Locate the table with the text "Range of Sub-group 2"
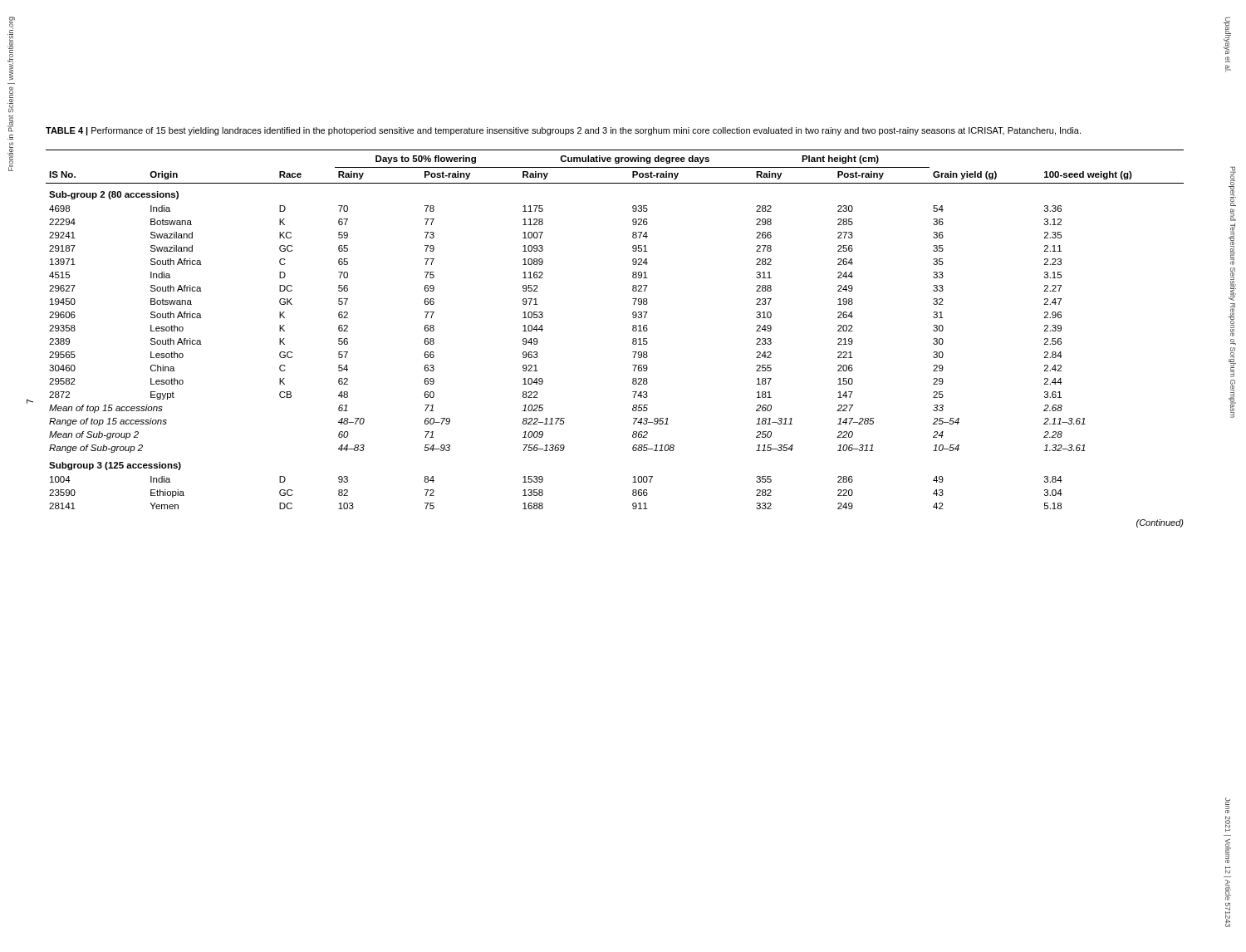Viewport: 1246px width, 952px height. pyautogui.click(x=615, y=331)
